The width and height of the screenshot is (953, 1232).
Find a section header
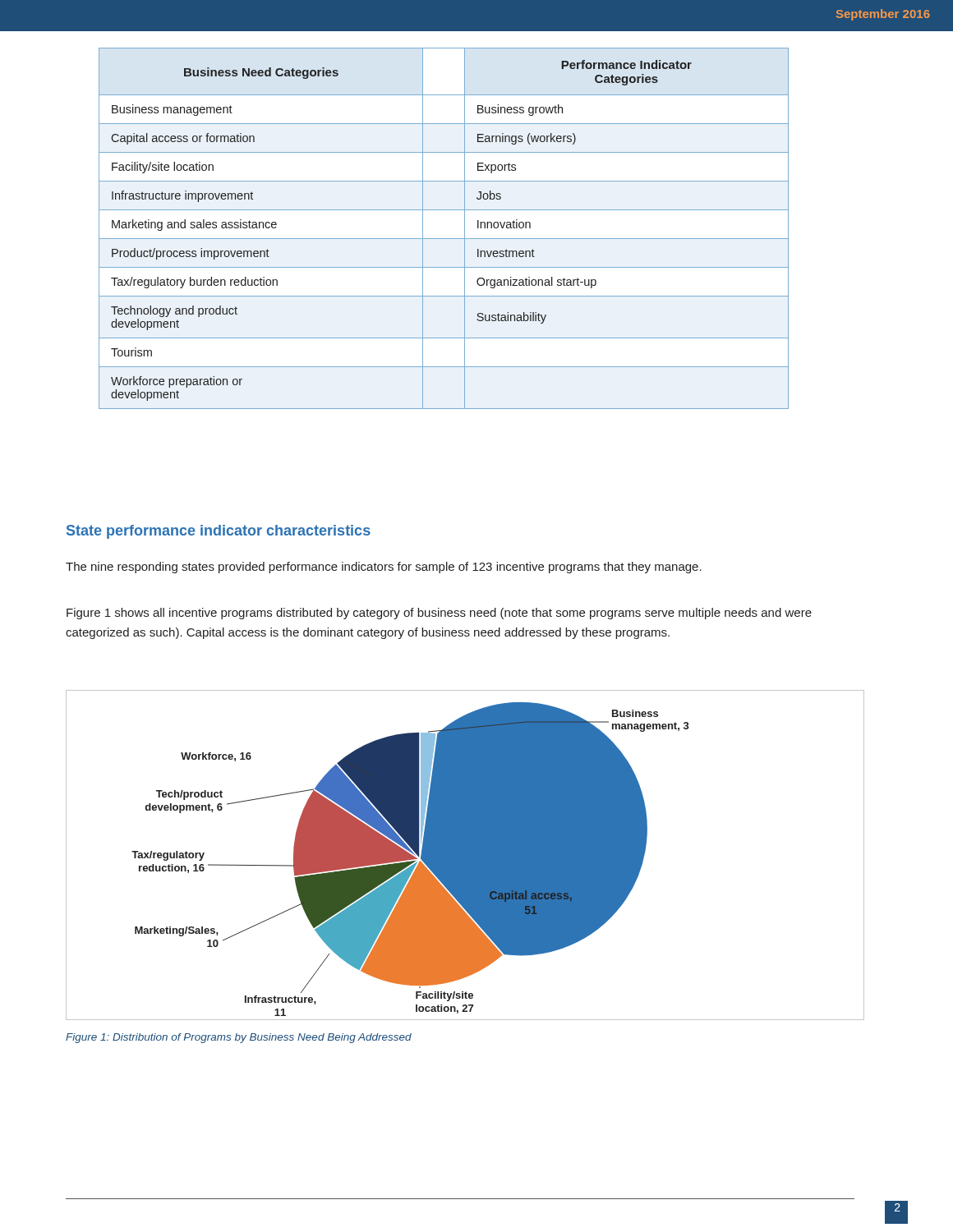pos(218,531)
